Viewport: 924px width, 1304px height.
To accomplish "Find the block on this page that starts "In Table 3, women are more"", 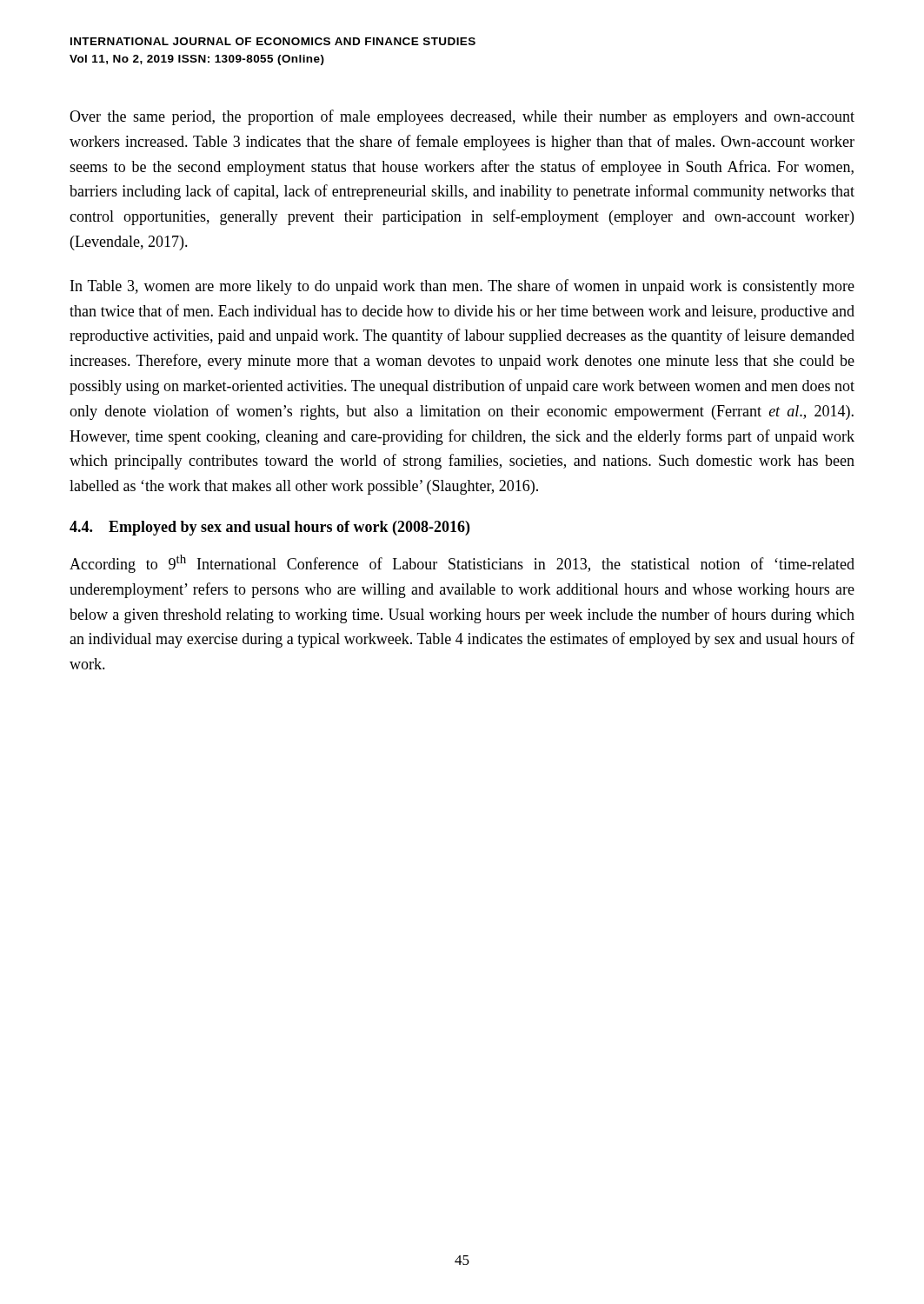I will (x=462, y=386).
